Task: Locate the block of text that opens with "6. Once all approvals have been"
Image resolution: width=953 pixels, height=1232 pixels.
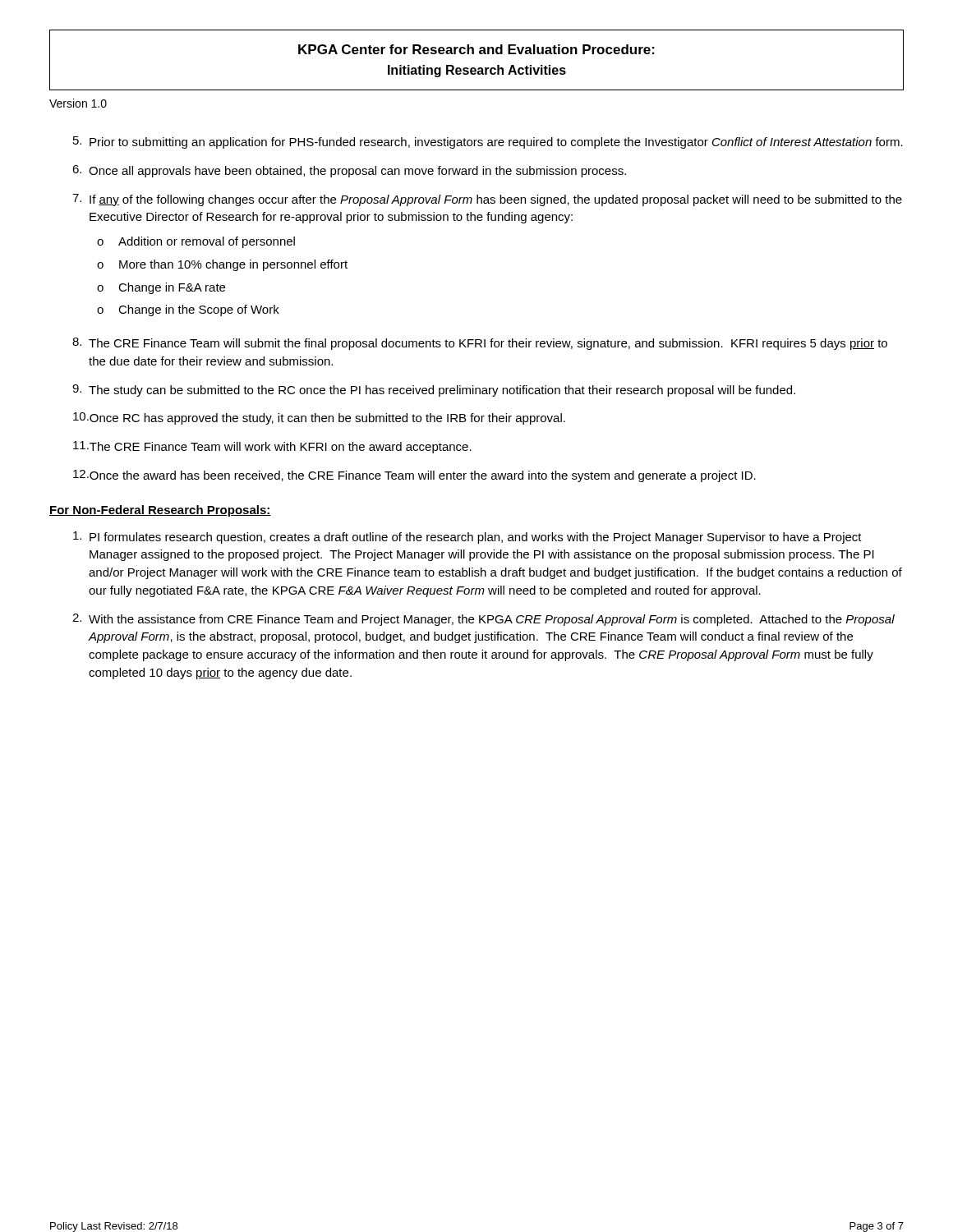Action: [x=476, y=171]
